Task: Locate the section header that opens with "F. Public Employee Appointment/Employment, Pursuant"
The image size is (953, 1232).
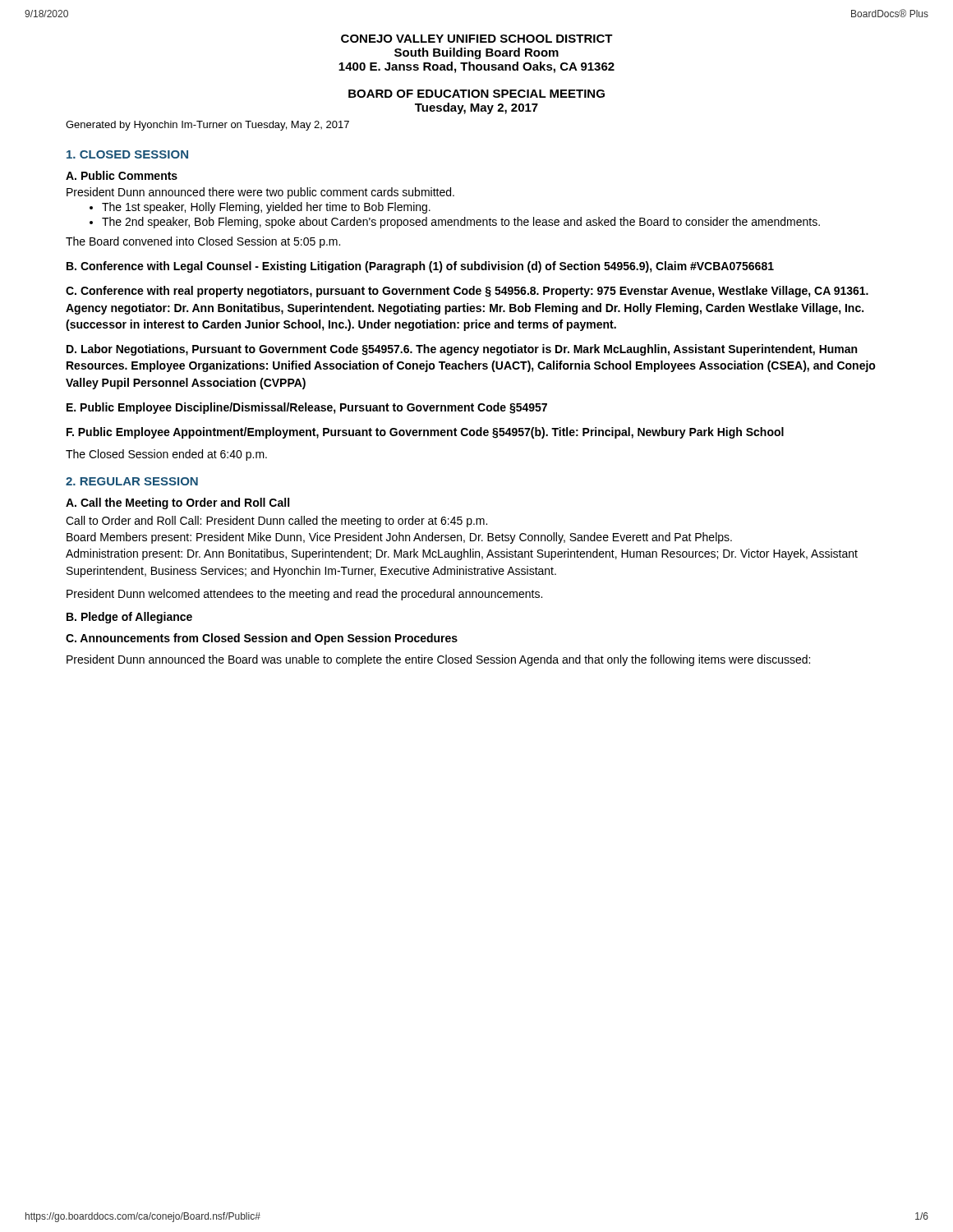Action: [425, 432]
